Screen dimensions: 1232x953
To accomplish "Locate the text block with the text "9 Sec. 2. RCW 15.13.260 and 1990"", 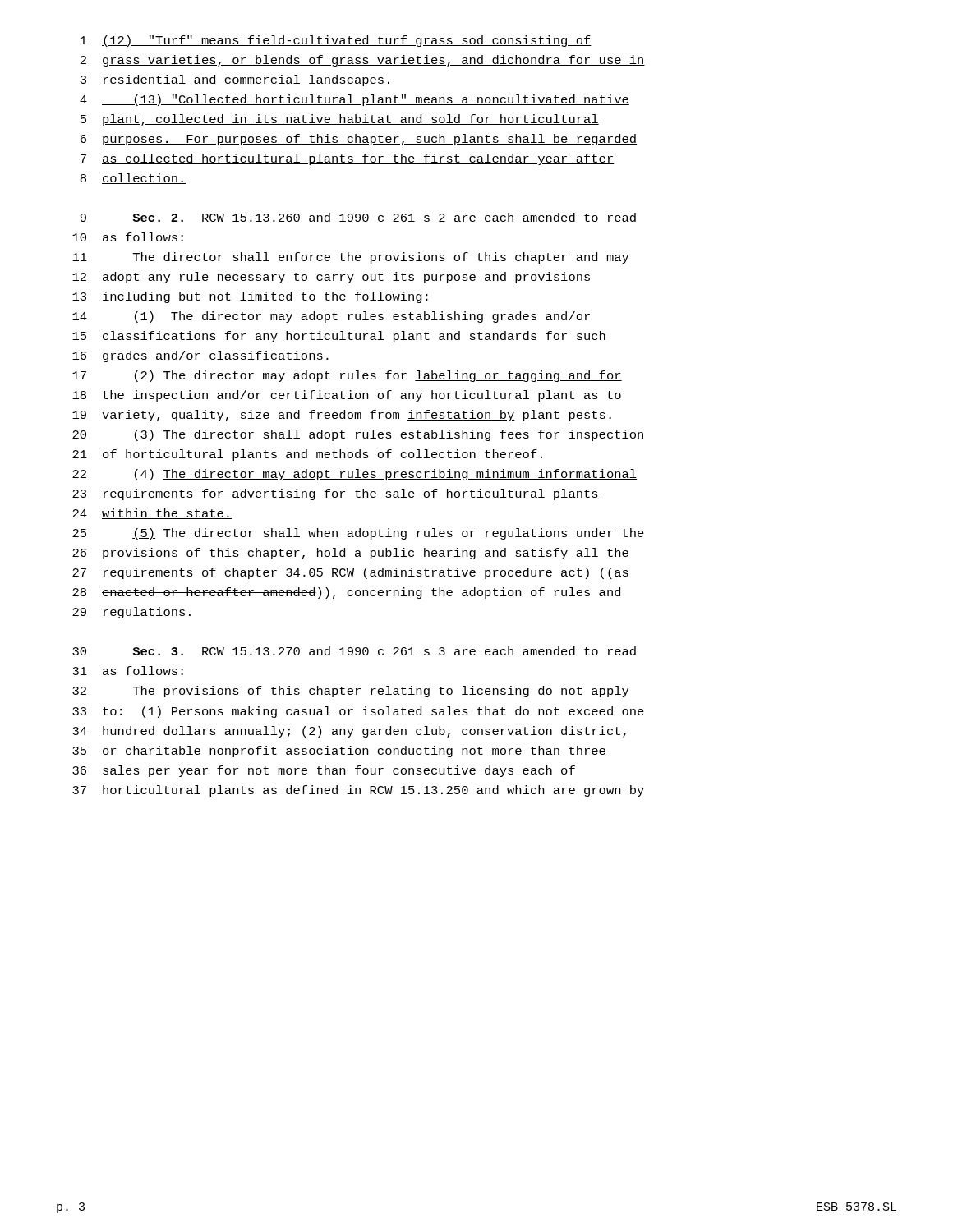I will click(476, 228).
